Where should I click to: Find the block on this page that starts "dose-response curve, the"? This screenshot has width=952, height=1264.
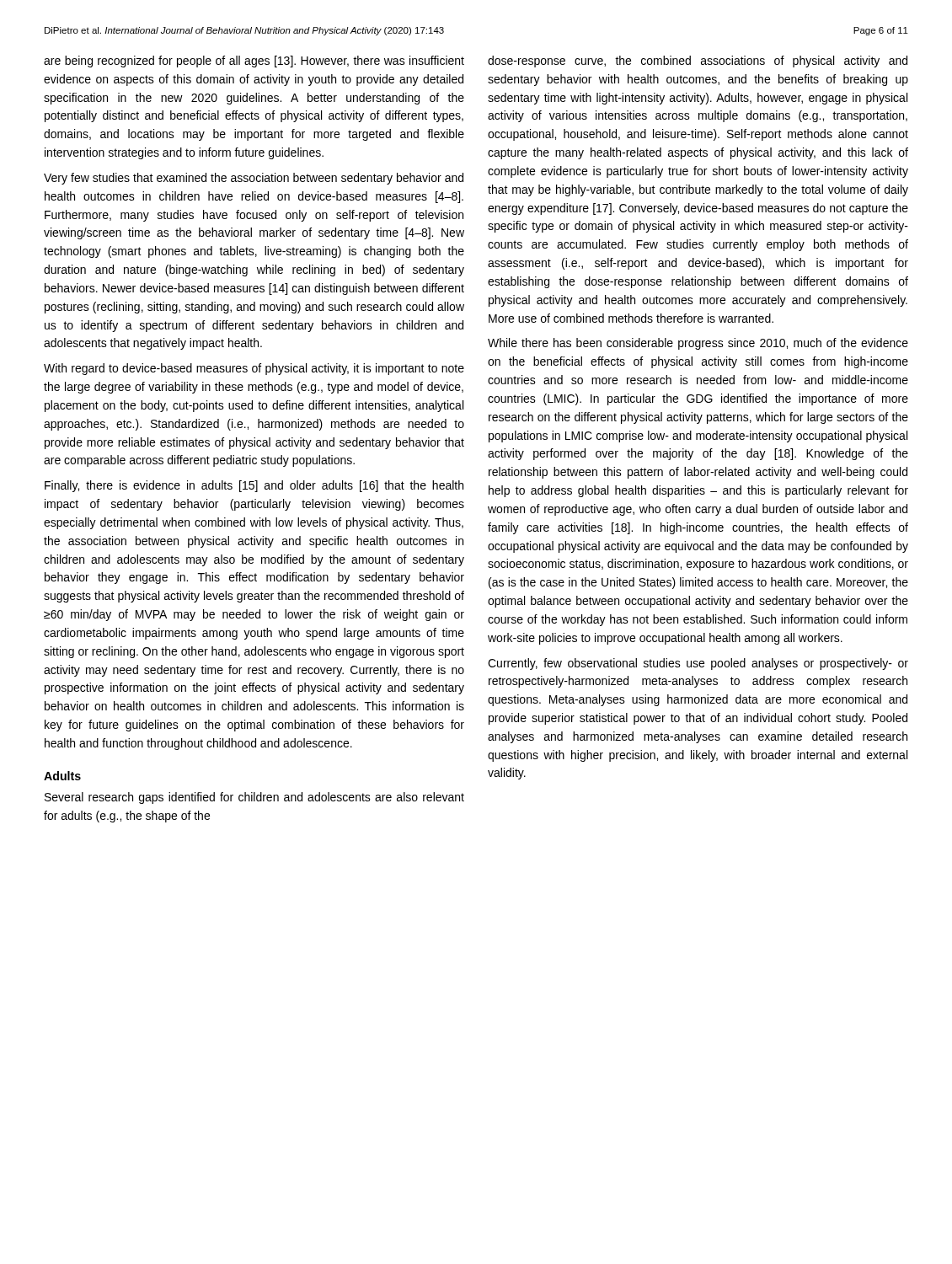698,189
